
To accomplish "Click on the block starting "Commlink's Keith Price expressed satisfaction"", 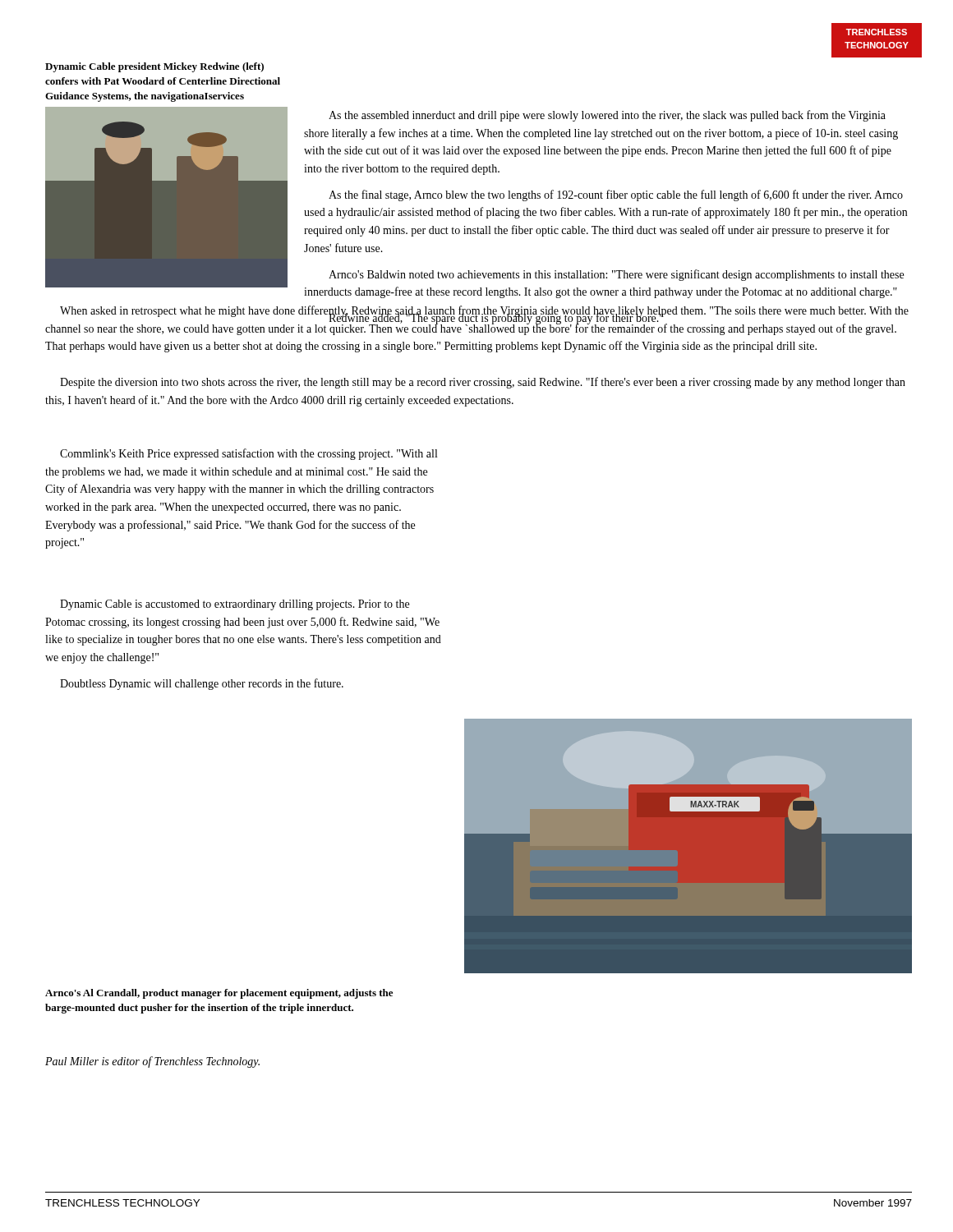I will tap(246, 499).
